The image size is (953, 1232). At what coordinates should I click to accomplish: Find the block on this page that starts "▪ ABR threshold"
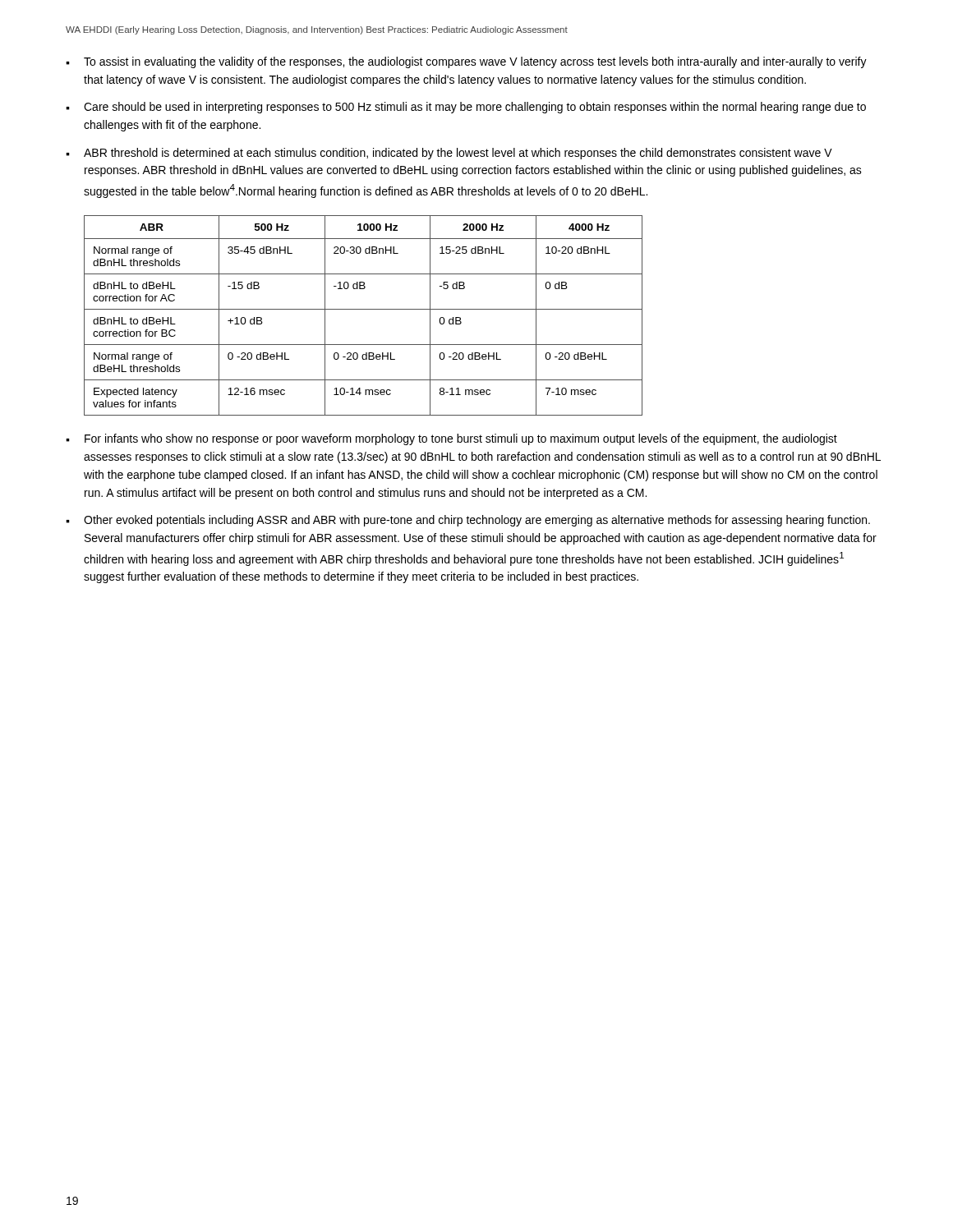pos(476,173)
